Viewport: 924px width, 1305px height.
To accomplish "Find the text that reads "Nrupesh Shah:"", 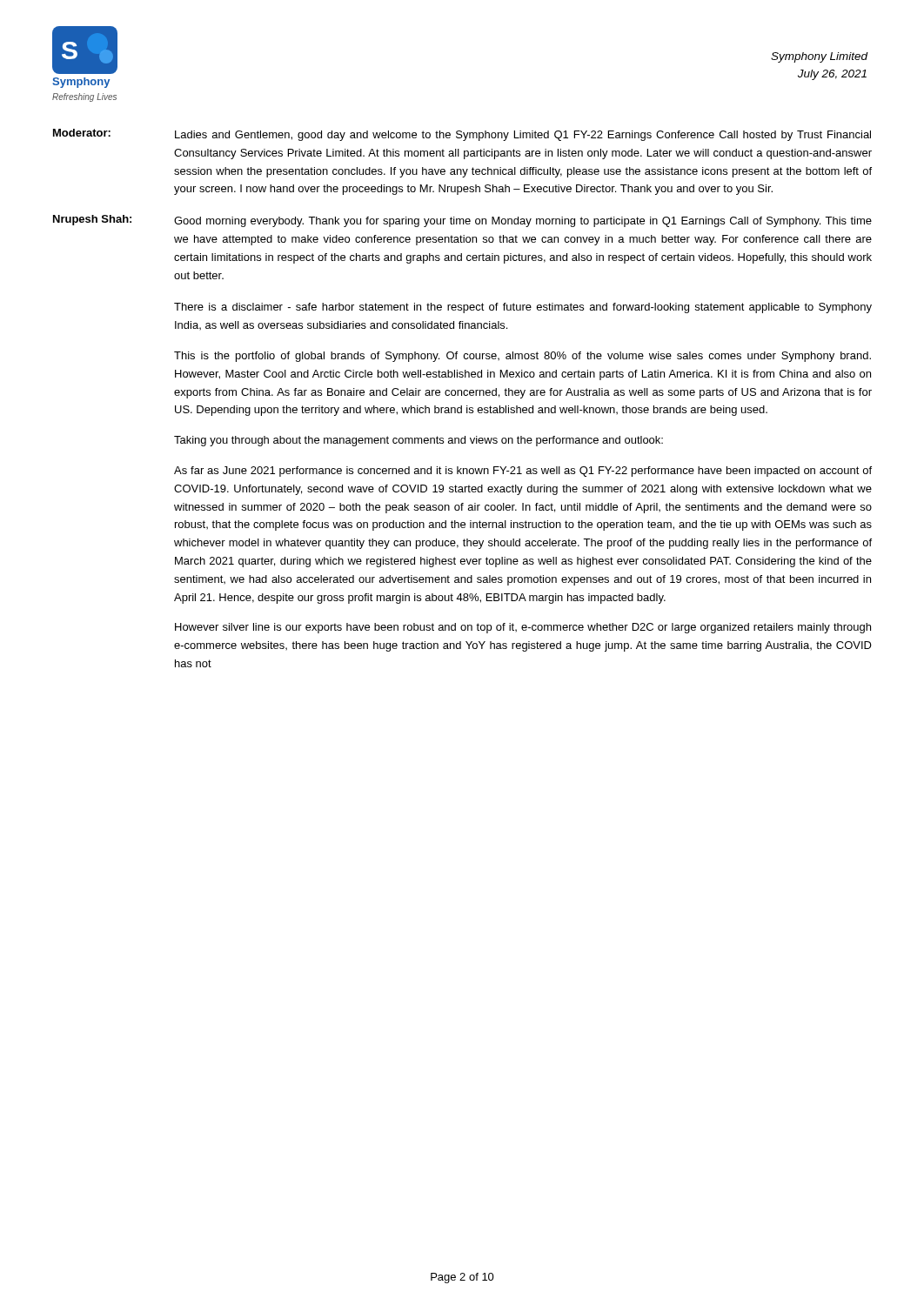I will [x=92, y=219].
